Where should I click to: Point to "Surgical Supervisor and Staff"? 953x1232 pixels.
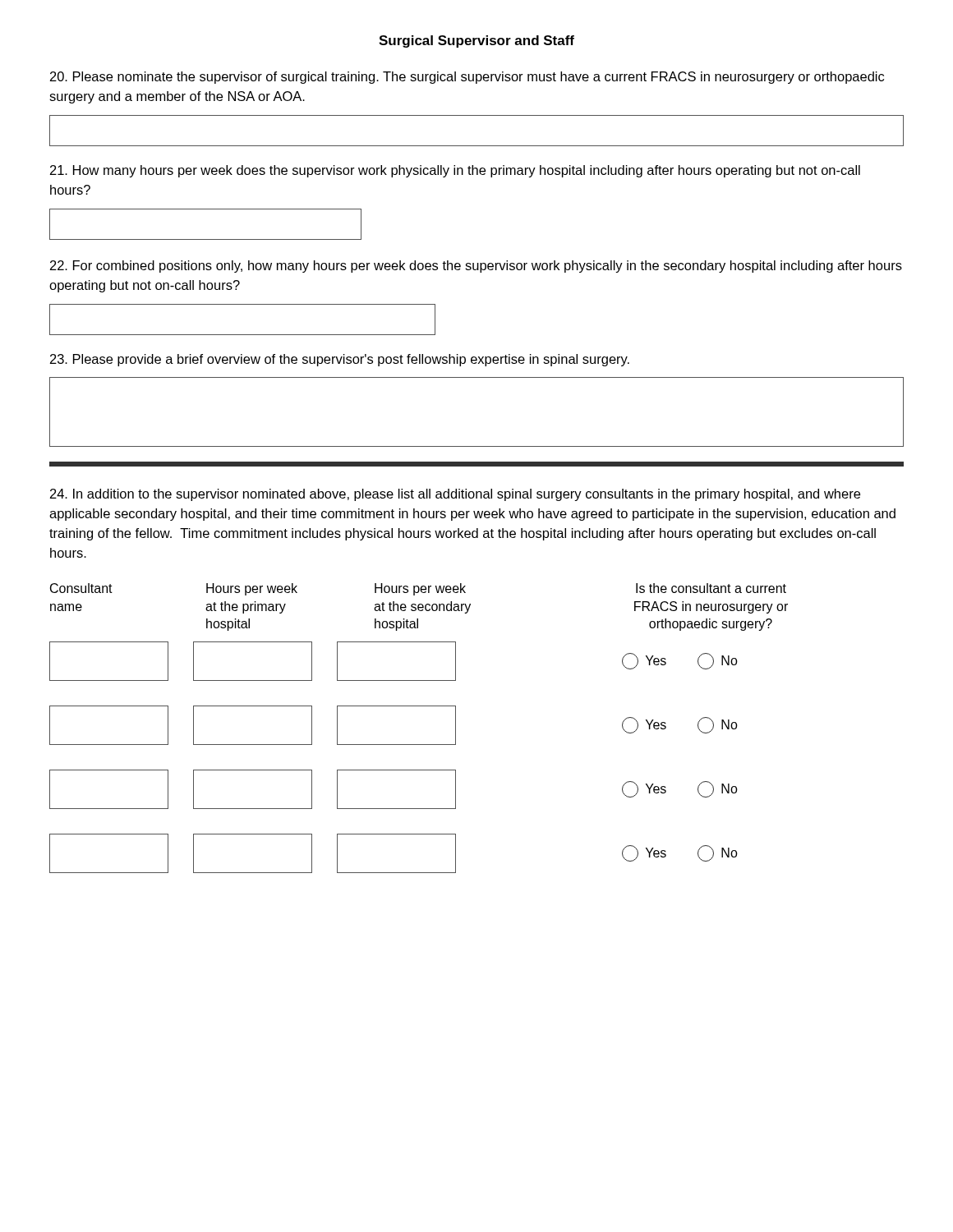tap(476, 41)
